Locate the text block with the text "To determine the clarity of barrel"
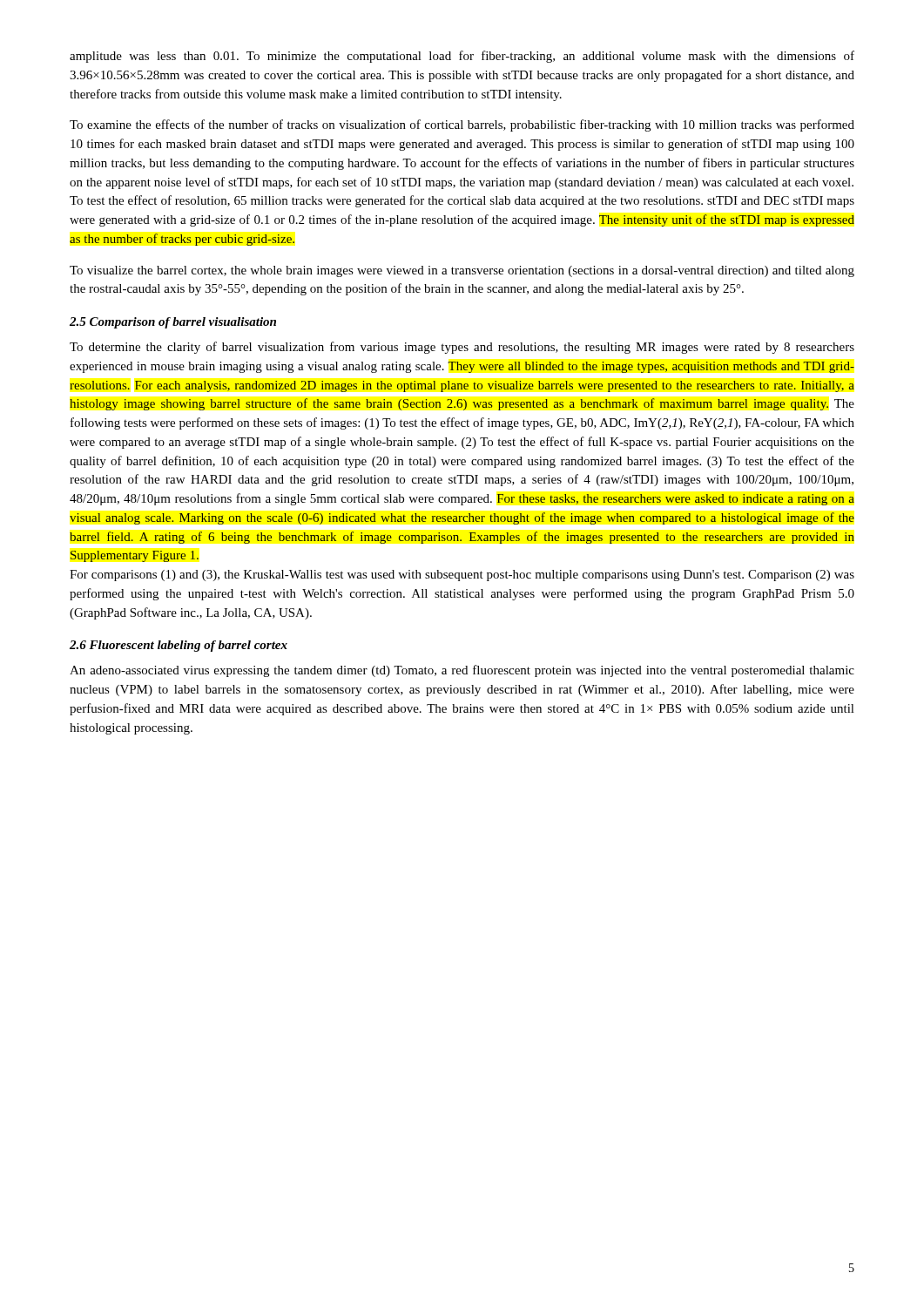Viewport: 924px width, 1307px height. pyautogui.click(x=462, y=480)
